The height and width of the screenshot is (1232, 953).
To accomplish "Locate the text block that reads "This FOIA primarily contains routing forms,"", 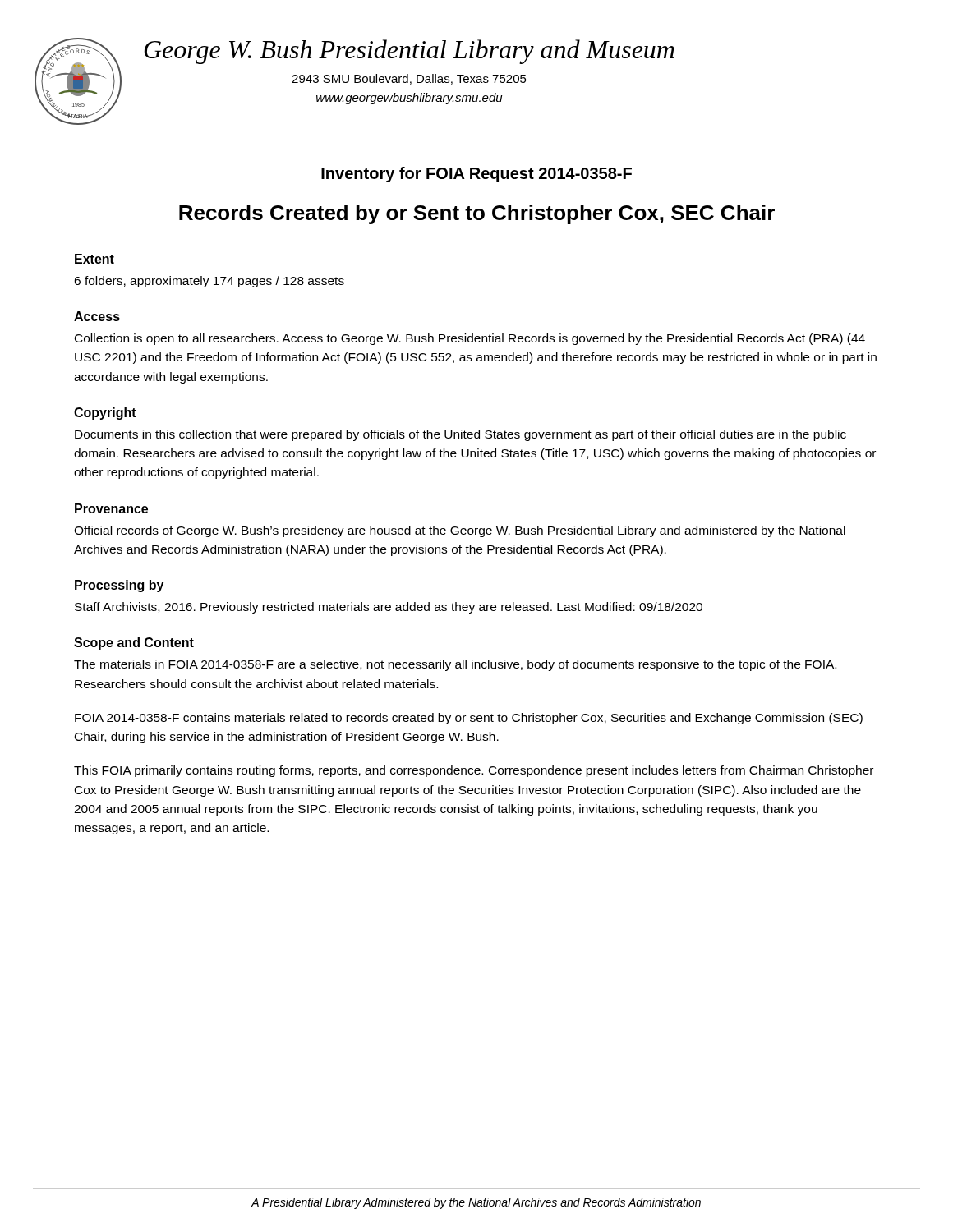I will click(474, 799).
